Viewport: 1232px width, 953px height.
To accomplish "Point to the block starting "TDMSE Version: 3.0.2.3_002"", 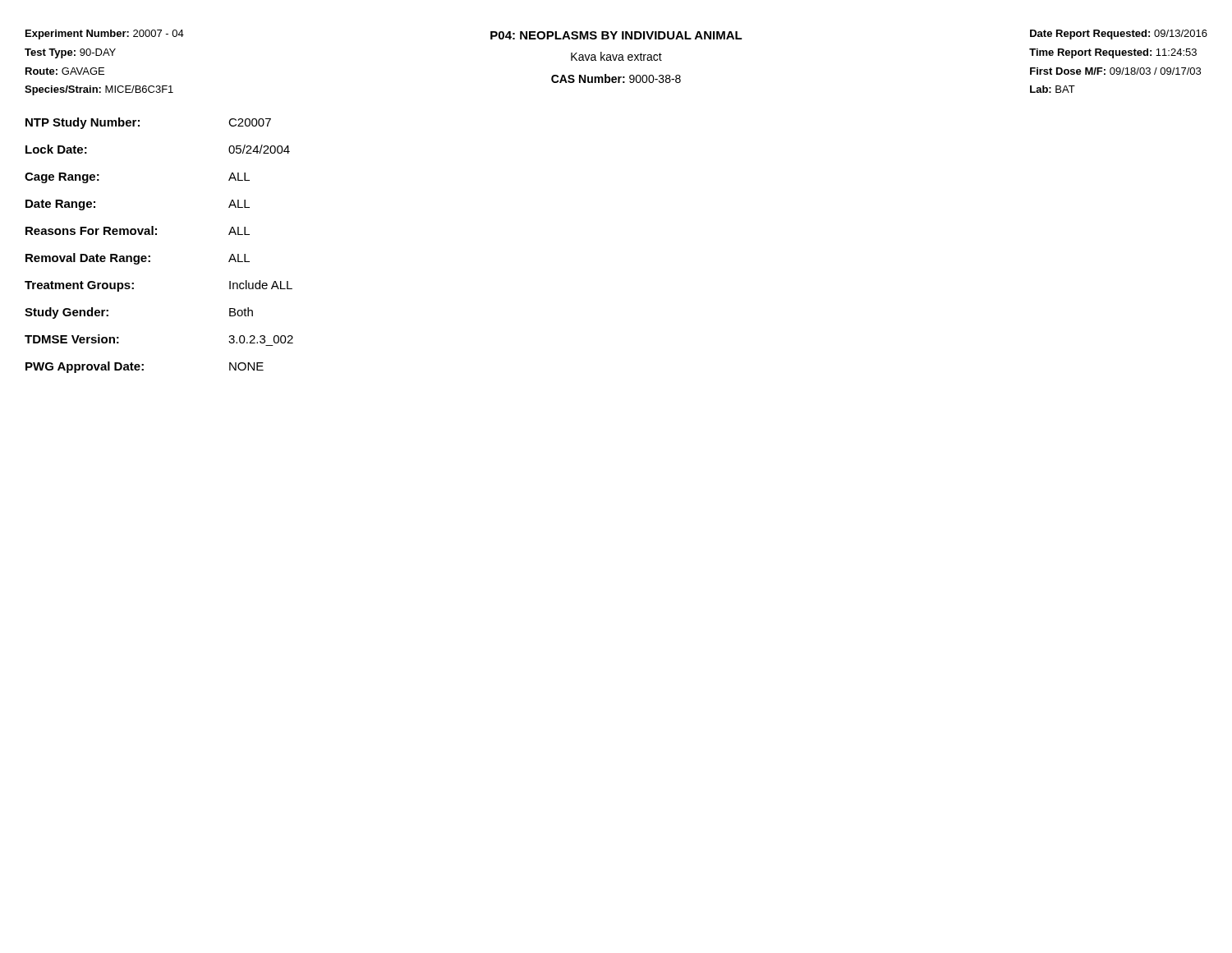I will pyautogui.click(x=78, y=338).
